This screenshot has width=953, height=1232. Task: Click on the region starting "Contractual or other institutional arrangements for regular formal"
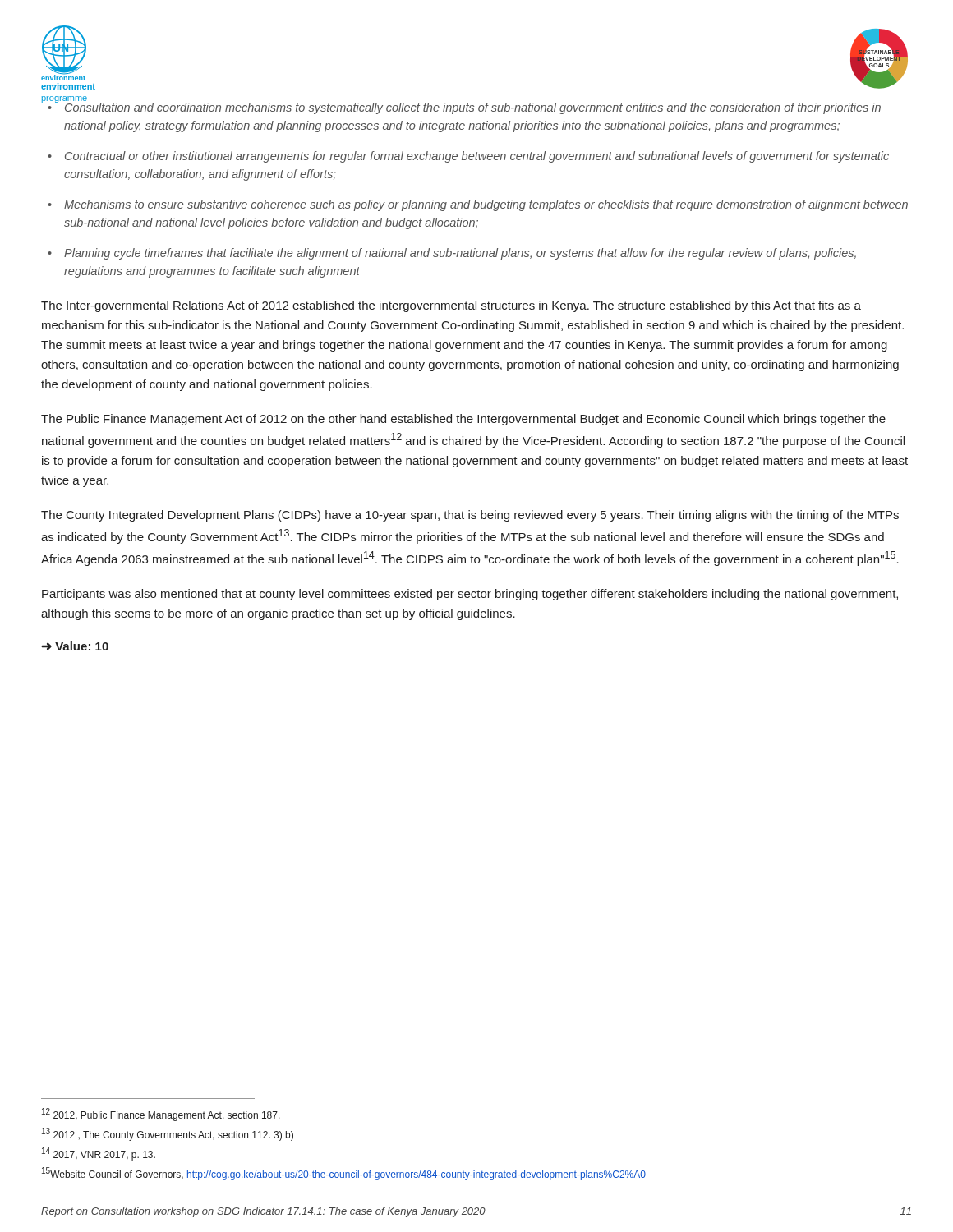pyautogui.click(x=477, y=165)
